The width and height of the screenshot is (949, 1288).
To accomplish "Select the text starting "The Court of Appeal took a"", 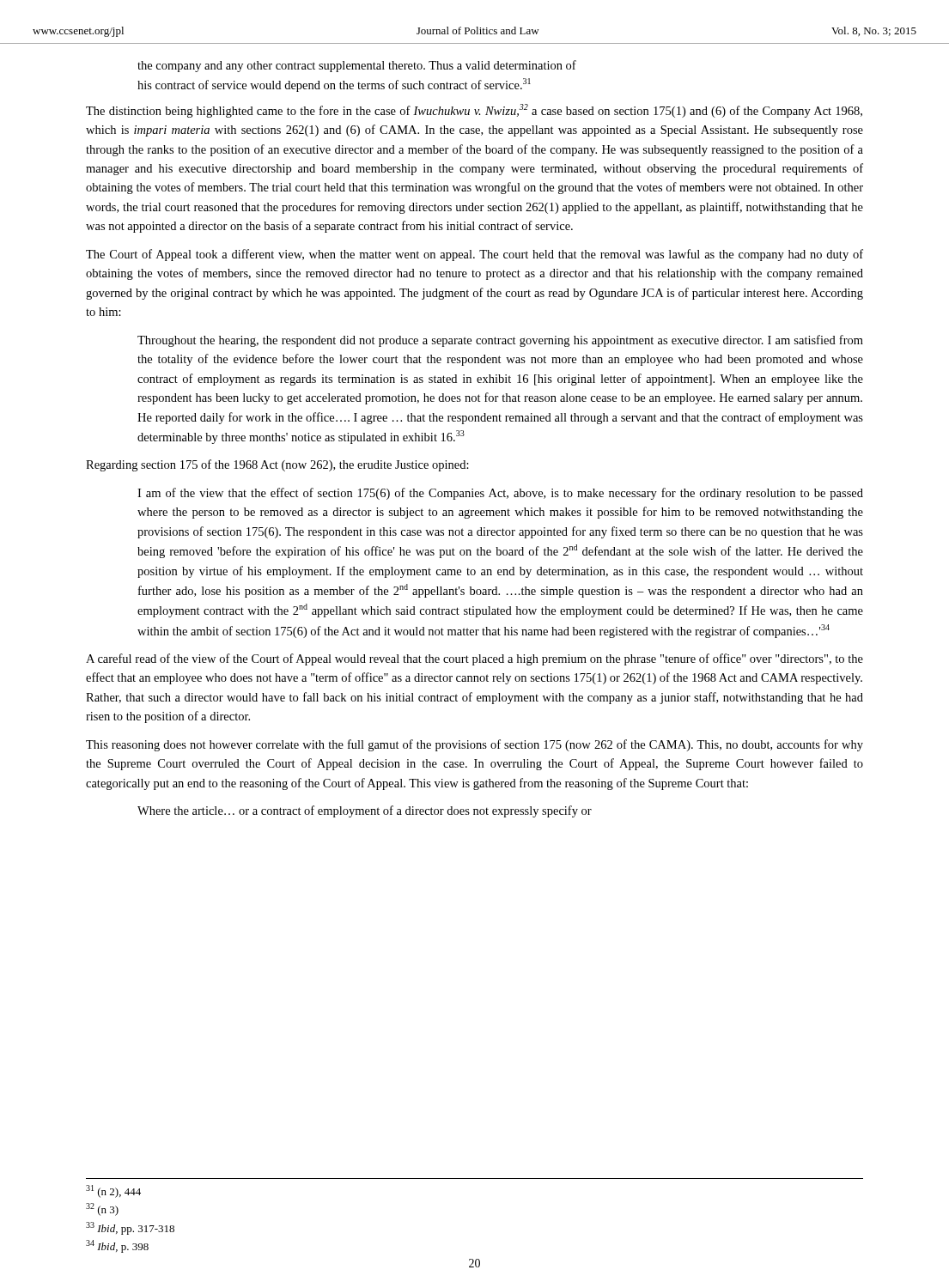I will tap(474, 283).
